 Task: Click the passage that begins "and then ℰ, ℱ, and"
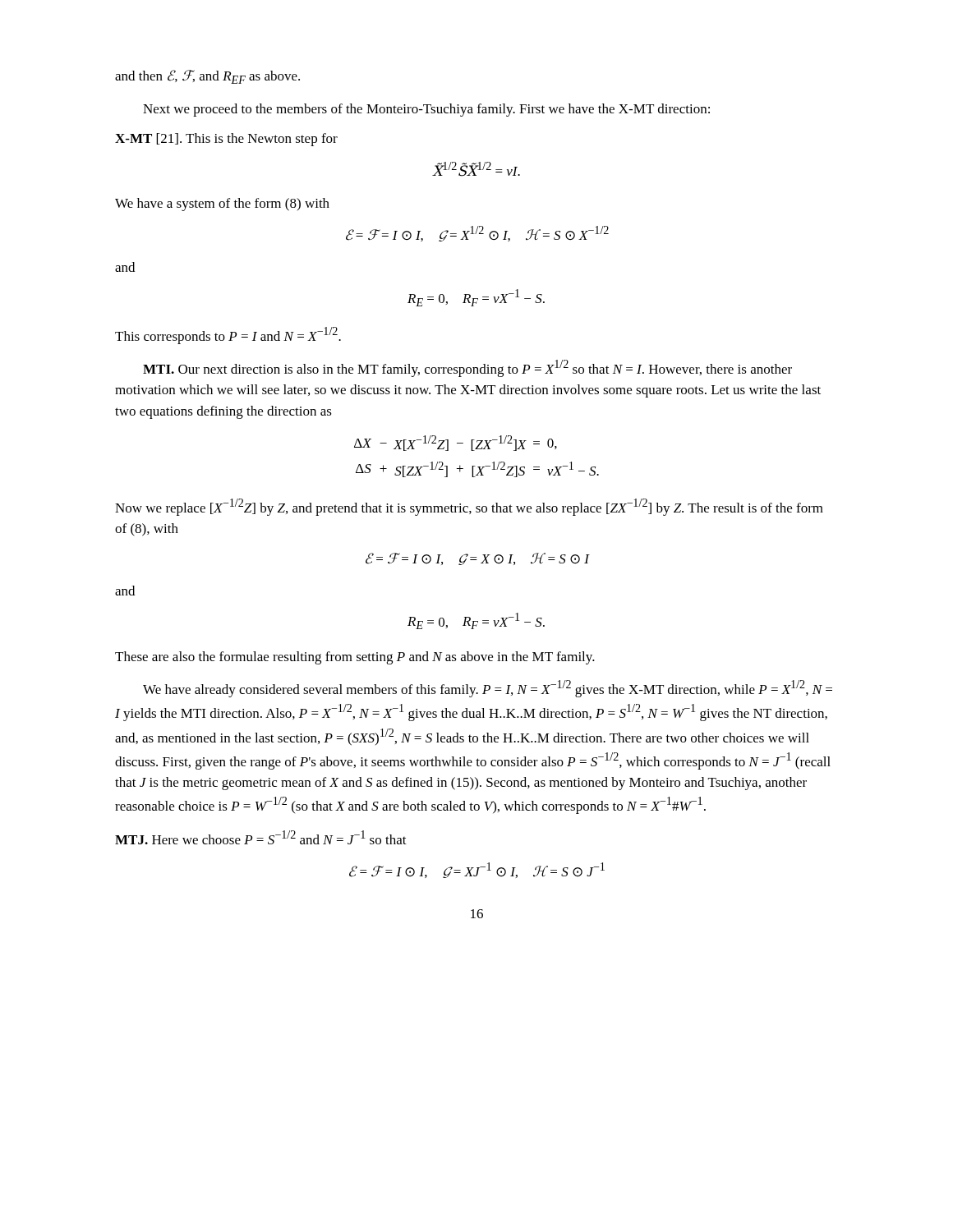tap(208, 77)
